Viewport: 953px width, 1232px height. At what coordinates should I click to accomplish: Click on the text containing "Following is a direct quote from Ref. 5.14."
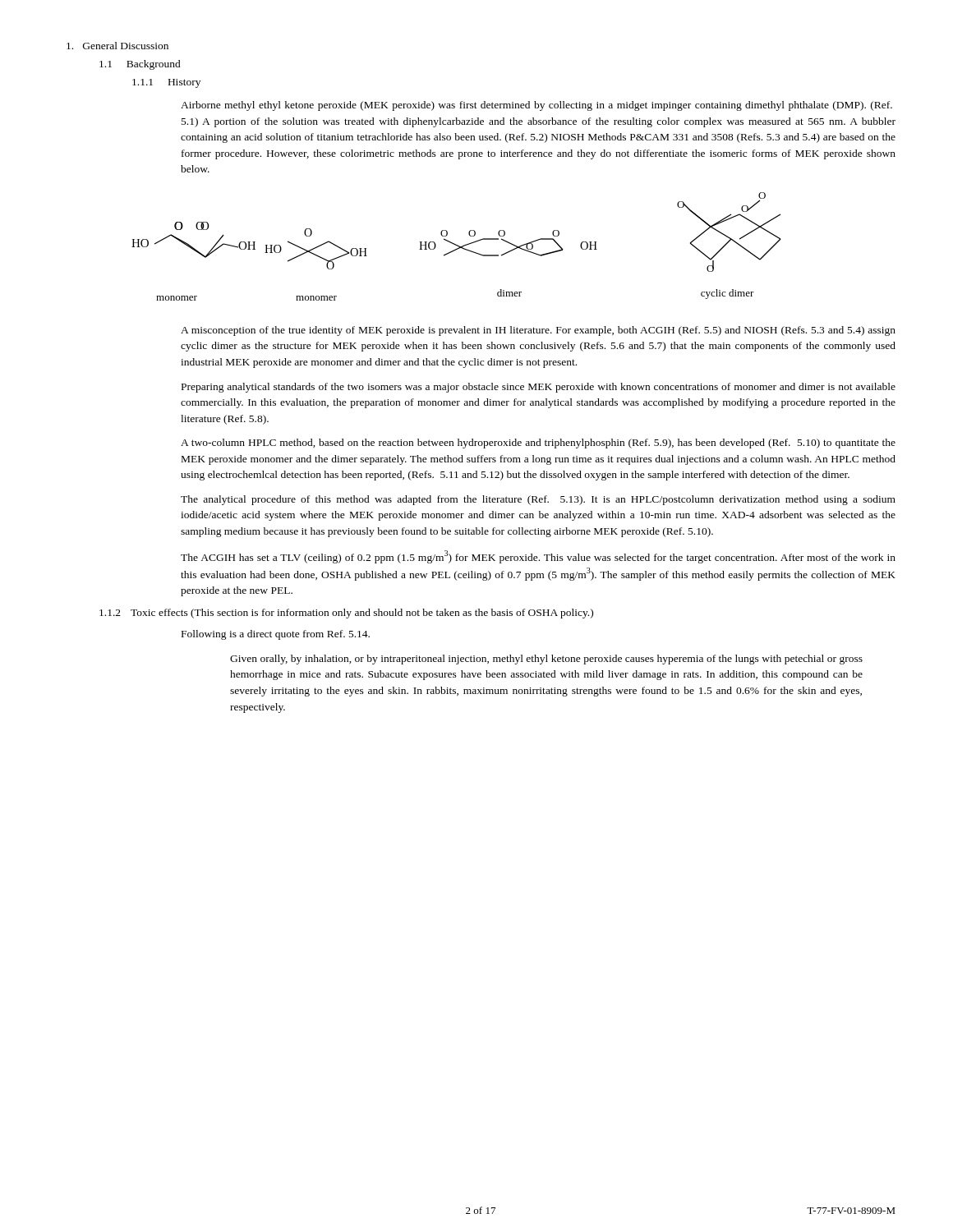[x=276, y=634]
